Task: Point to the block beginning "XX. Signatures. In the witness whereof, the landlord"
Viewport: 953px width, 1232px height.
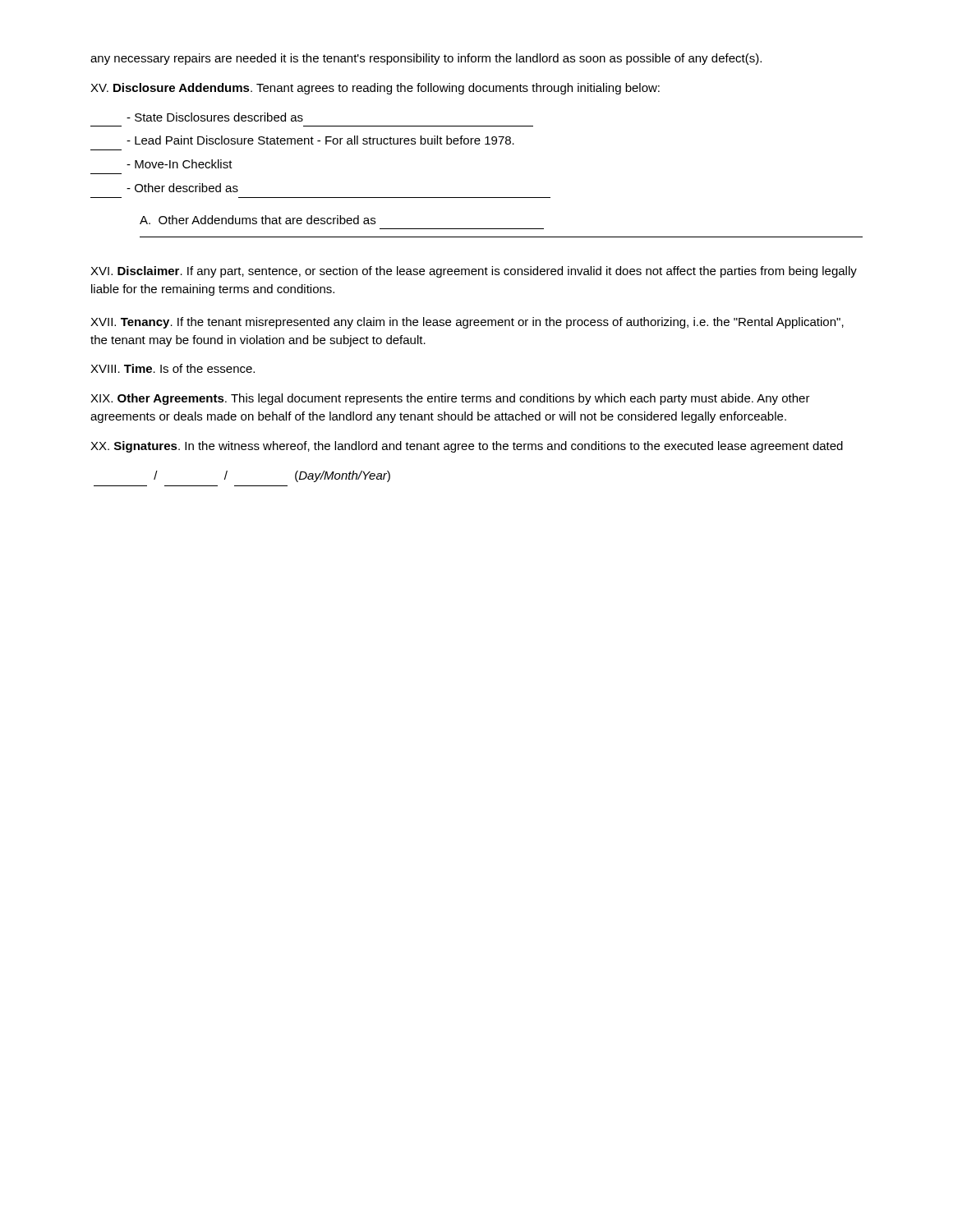Action: pyautogui.click(x=467, y=445)
